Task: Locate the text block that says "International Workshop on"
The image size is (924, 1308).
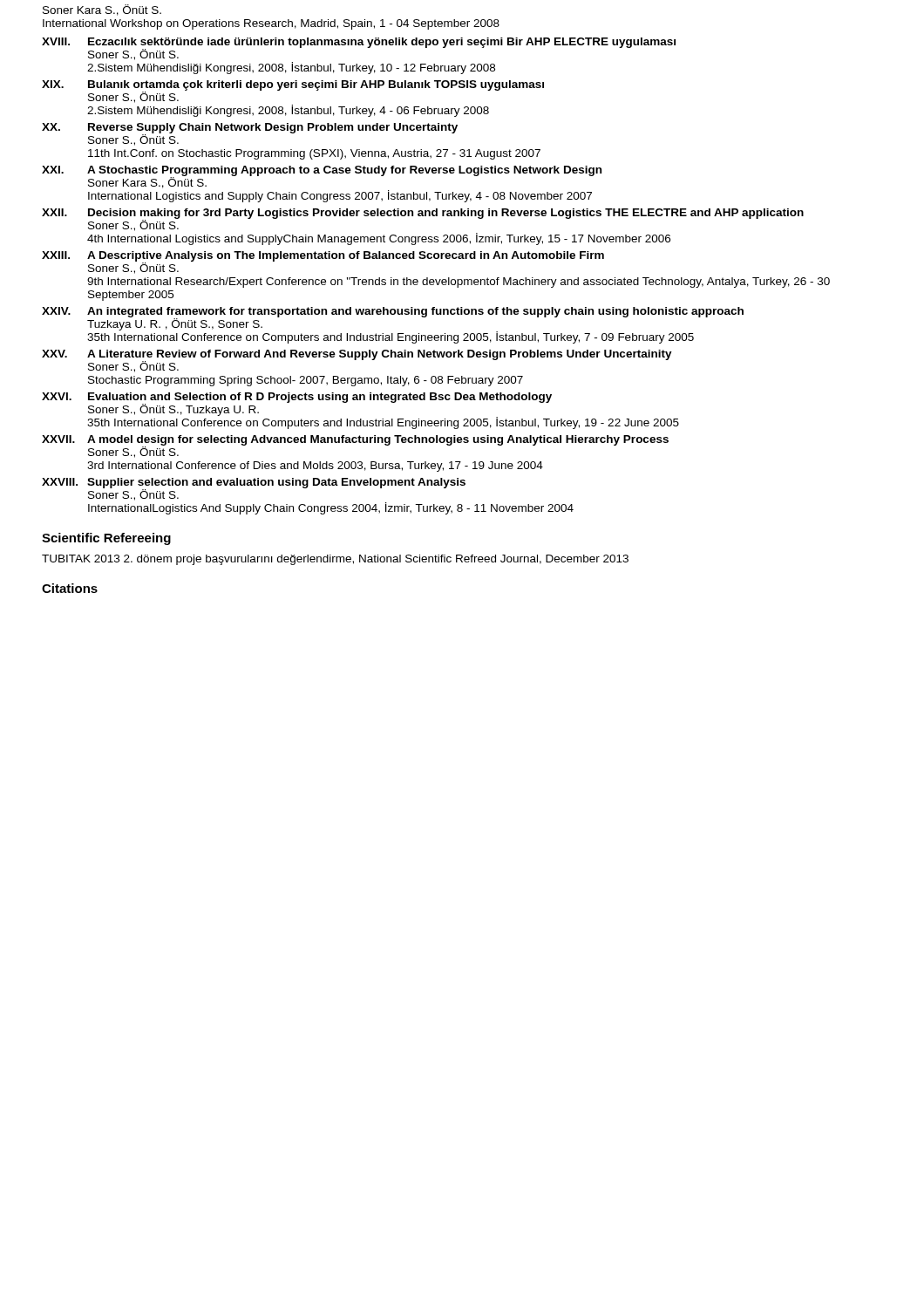Action: pos(271,23)
